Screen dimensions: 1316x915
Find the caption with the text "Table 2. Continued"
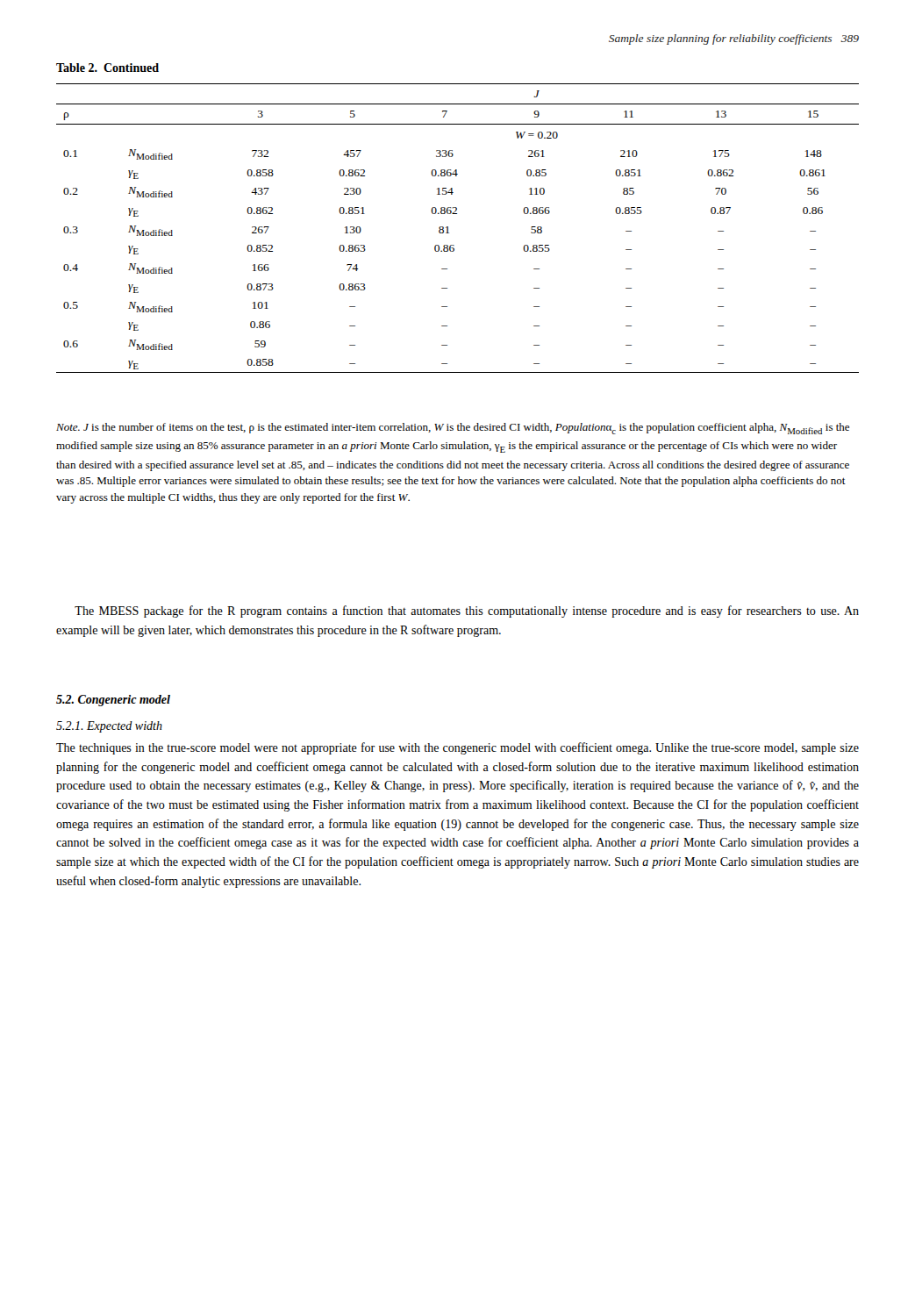click(107, 68)
